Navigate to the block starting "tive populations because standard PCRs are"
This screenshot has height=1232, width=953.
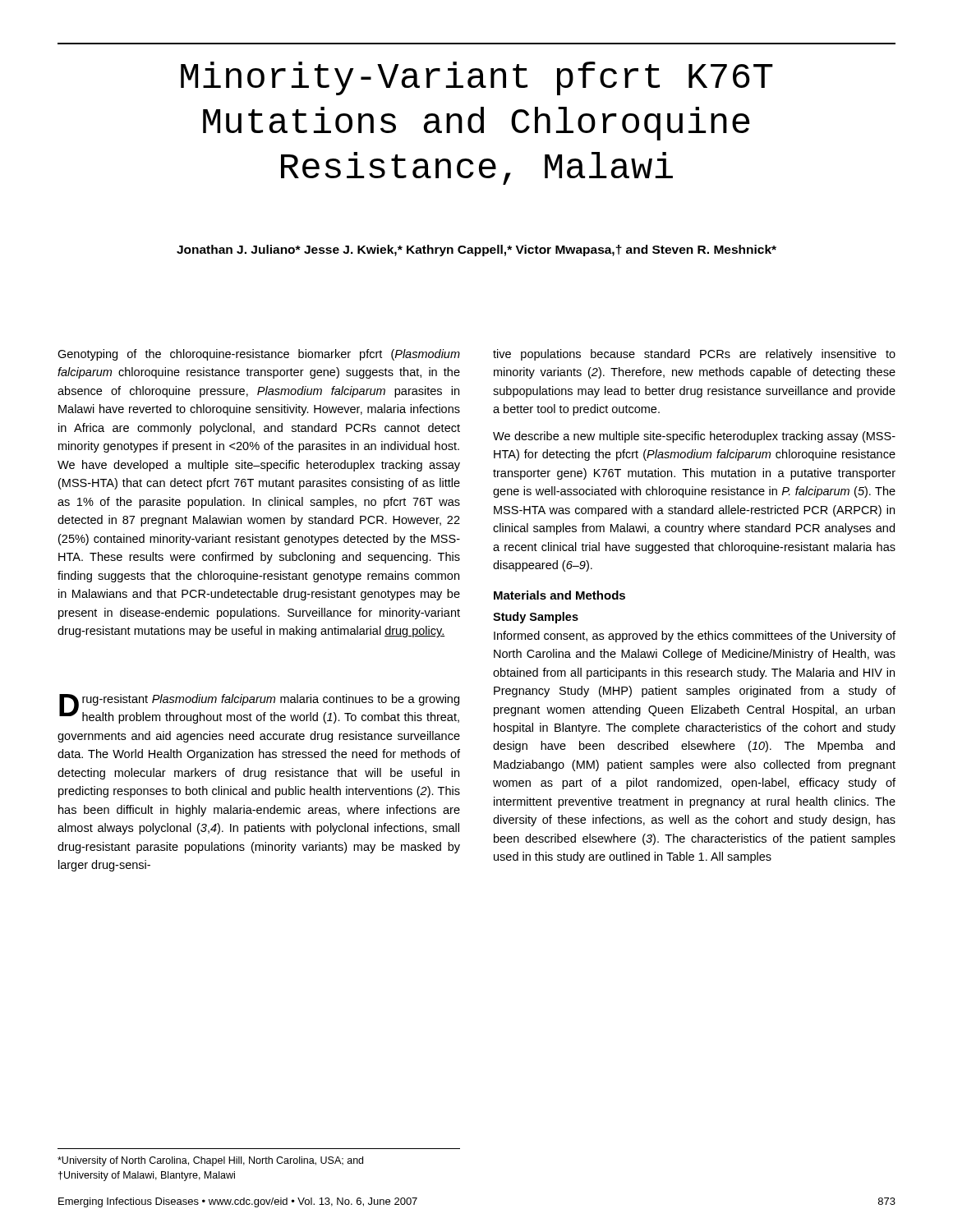click(694, 460)
